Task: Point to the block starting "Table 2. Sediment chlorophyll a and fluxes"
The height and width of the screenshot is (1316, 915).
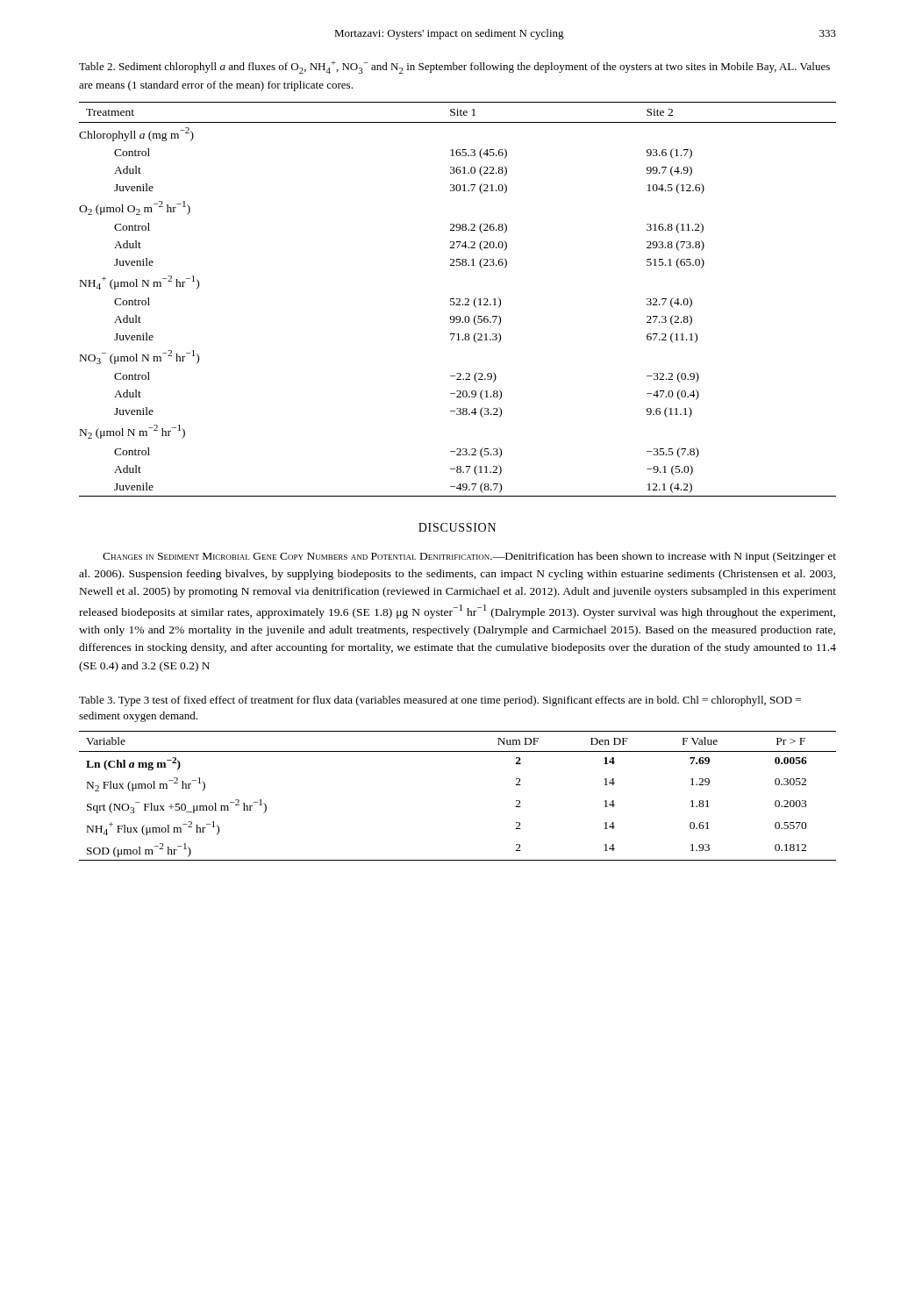Action: coord(455,74)
